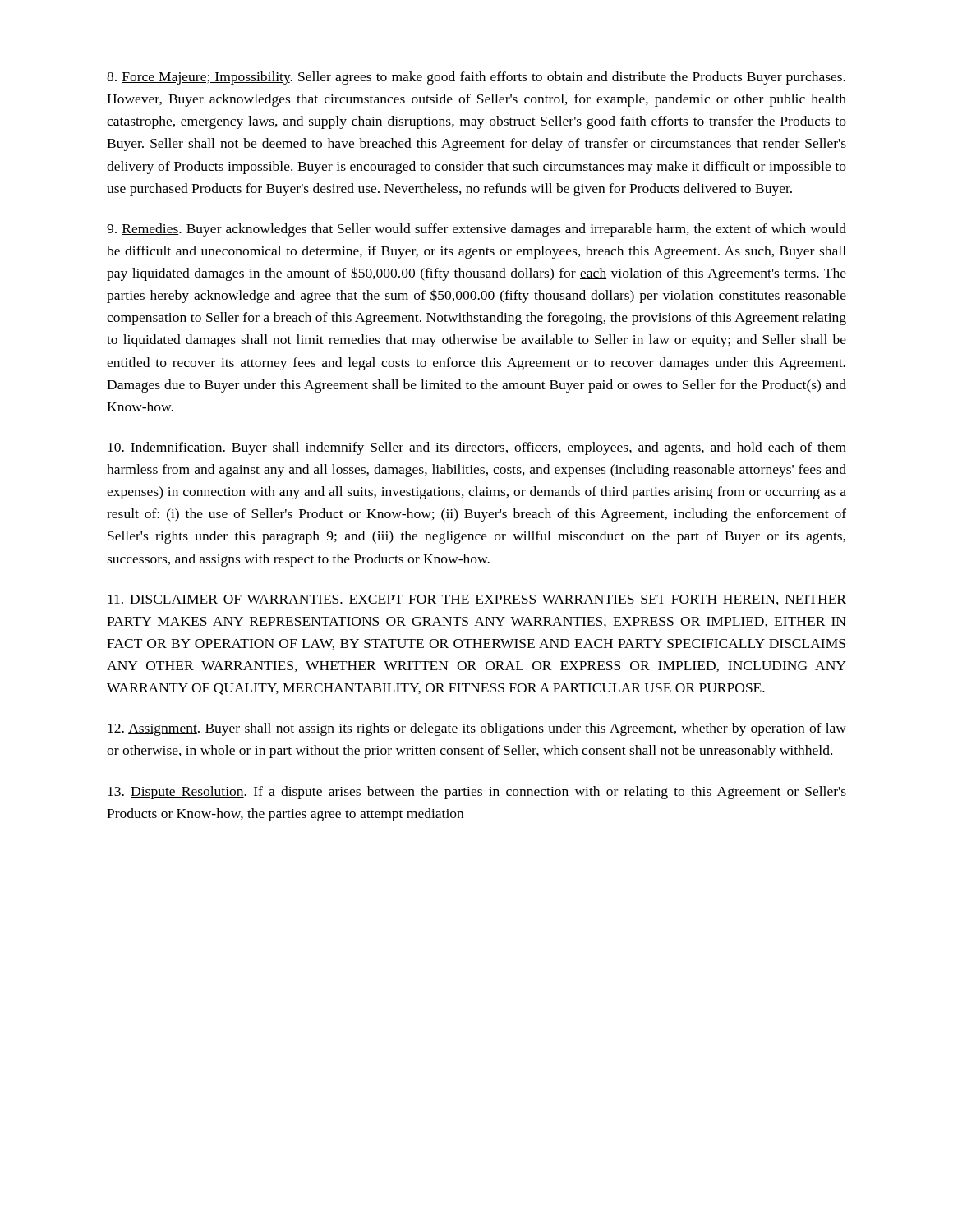Click on the text block that says "DISCLAIMER OF WARRANTIES. EXCEPT"
The height and width of the screenshot is (1232, 953).
coord(476,643)
